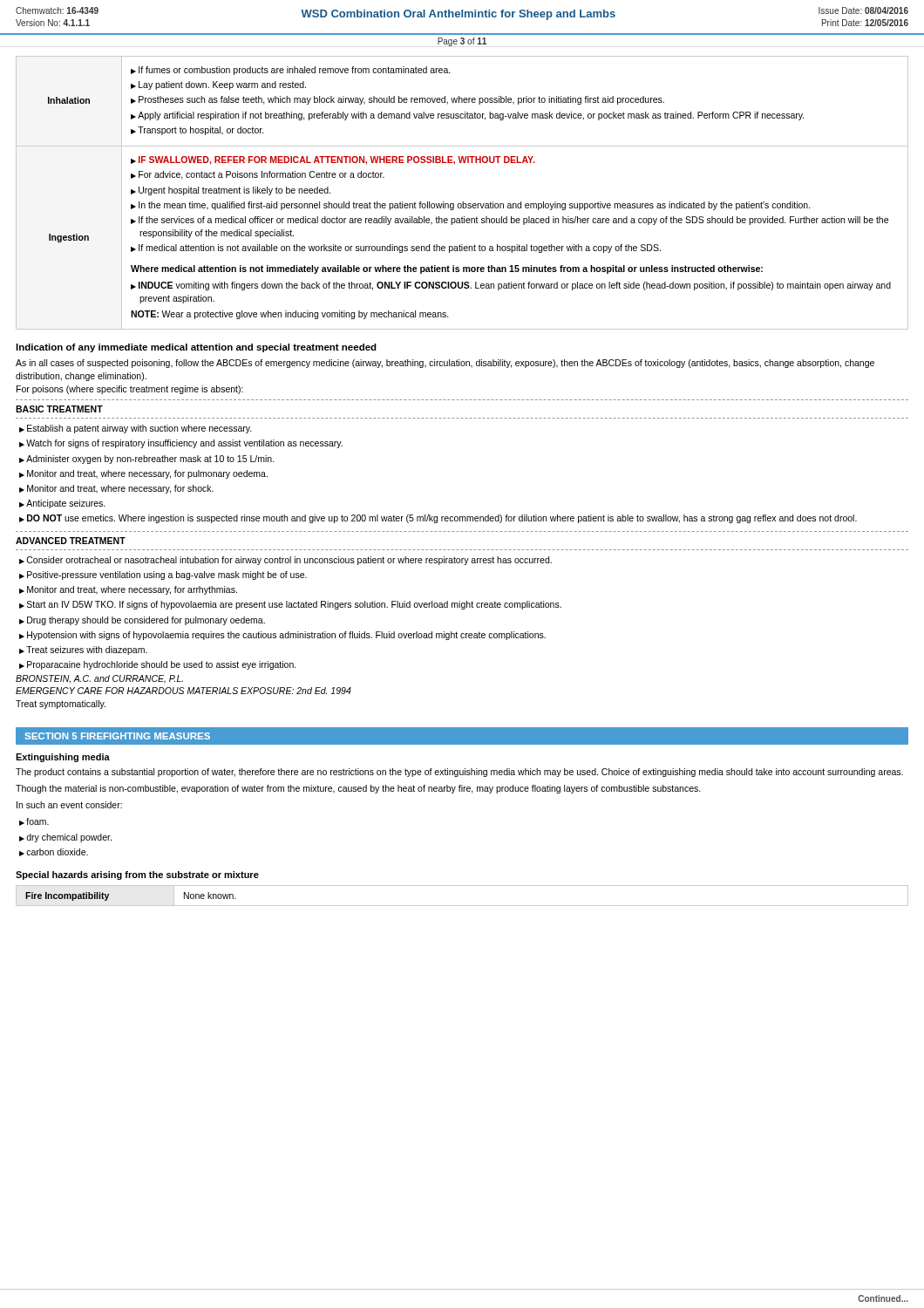Viewport: 924px width, 1308px height.
Task: Find the block on this page that starts "Watch for signs of respiratory insufficiency and"
Action: pyautogui.click(x=185, y=443)
